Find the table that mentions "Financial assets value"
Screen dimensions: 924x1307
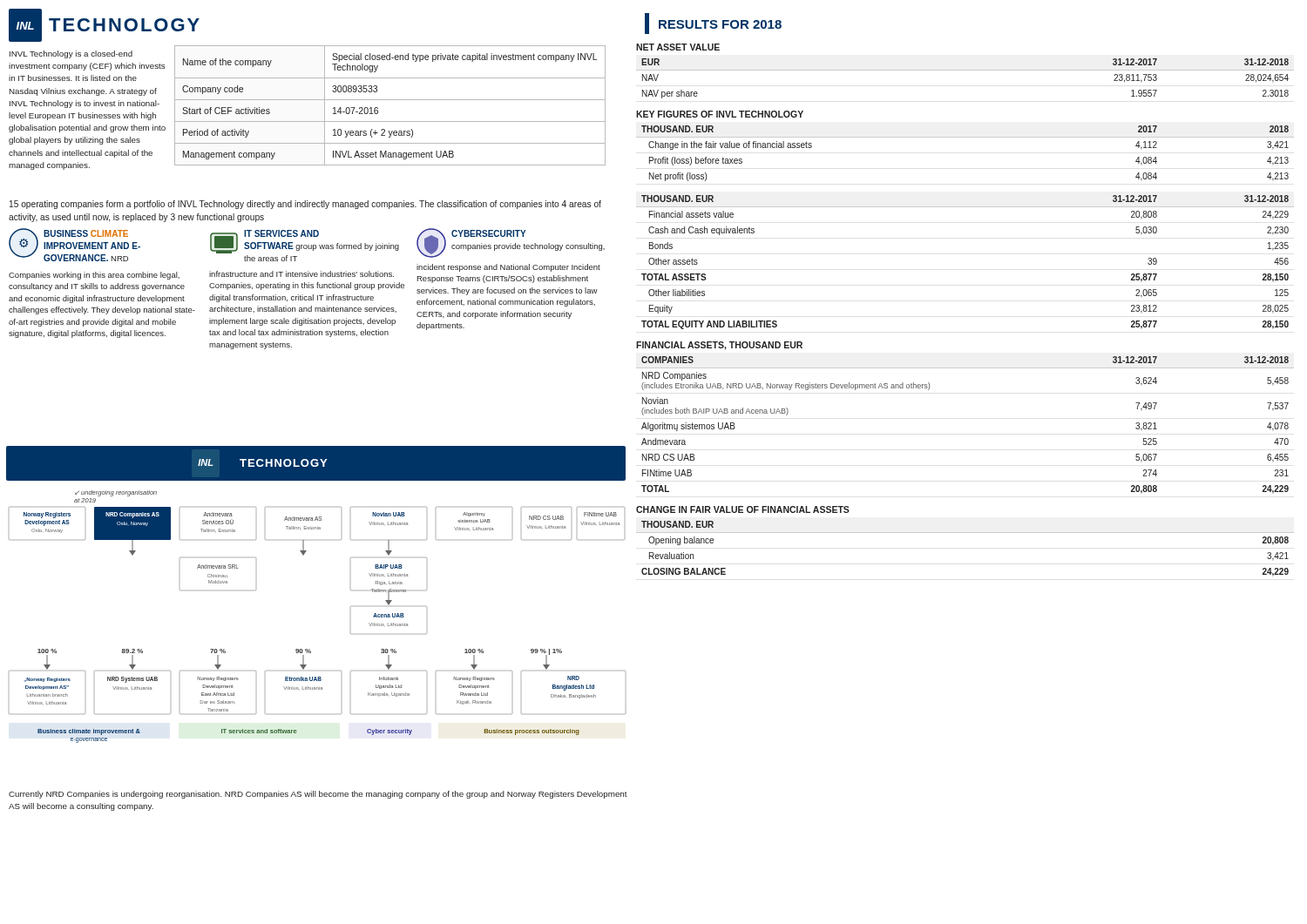[x=965, y=262]
